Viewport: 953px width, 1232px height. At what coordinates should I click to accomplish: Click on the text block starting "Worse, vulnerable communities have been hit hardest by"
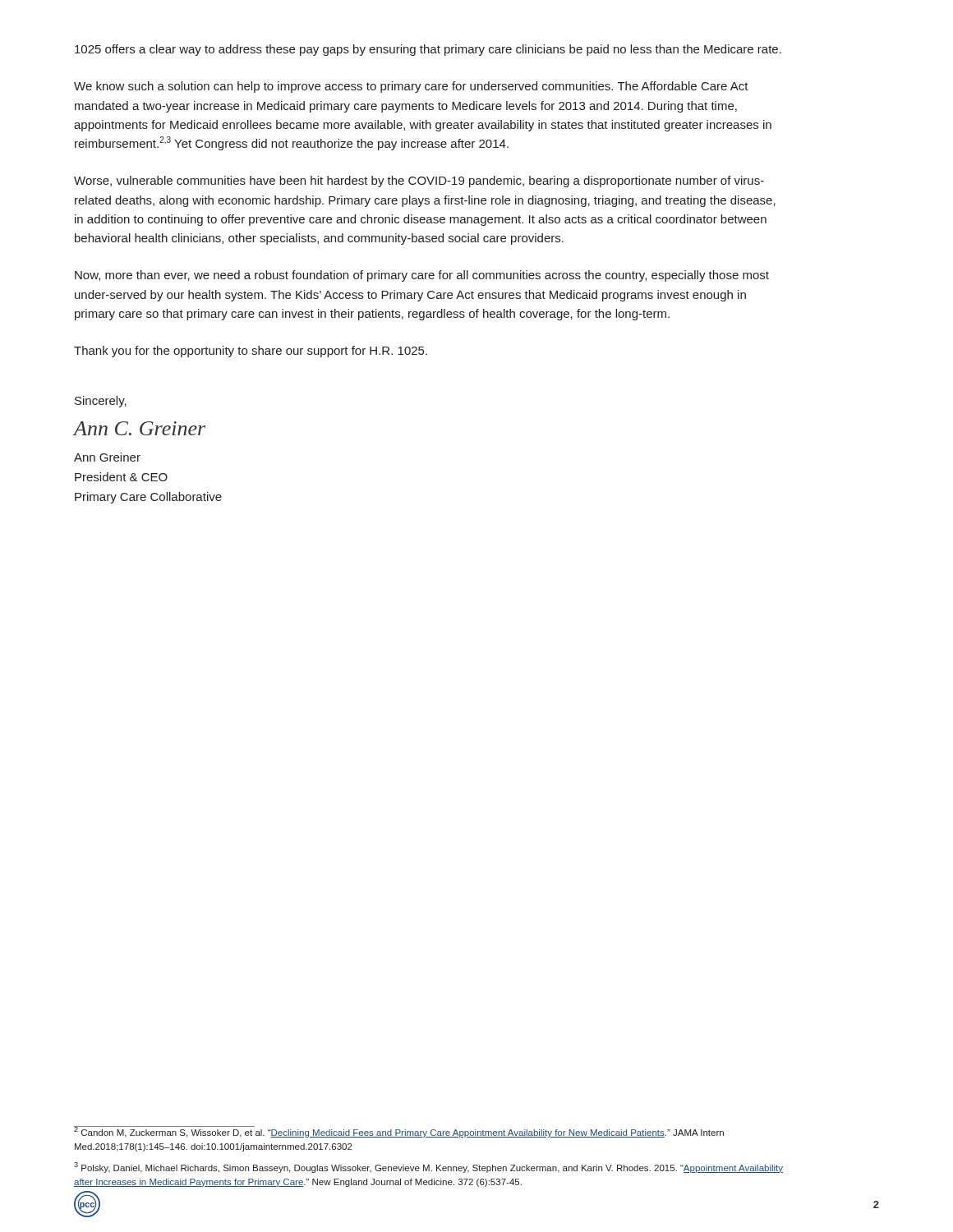click(x=425, y=209)
